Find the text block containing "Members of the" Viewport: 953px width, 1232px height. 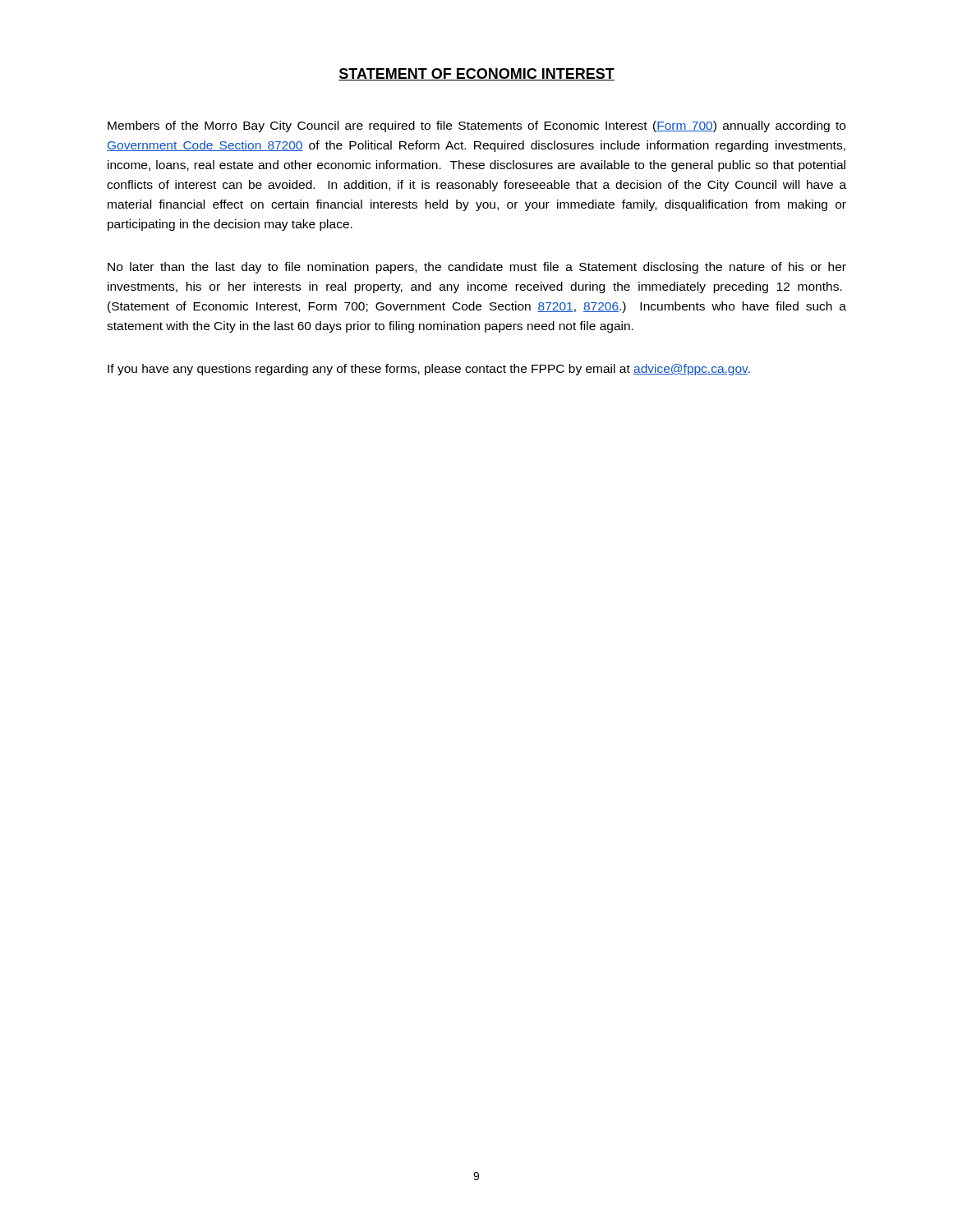pos(476,175)
